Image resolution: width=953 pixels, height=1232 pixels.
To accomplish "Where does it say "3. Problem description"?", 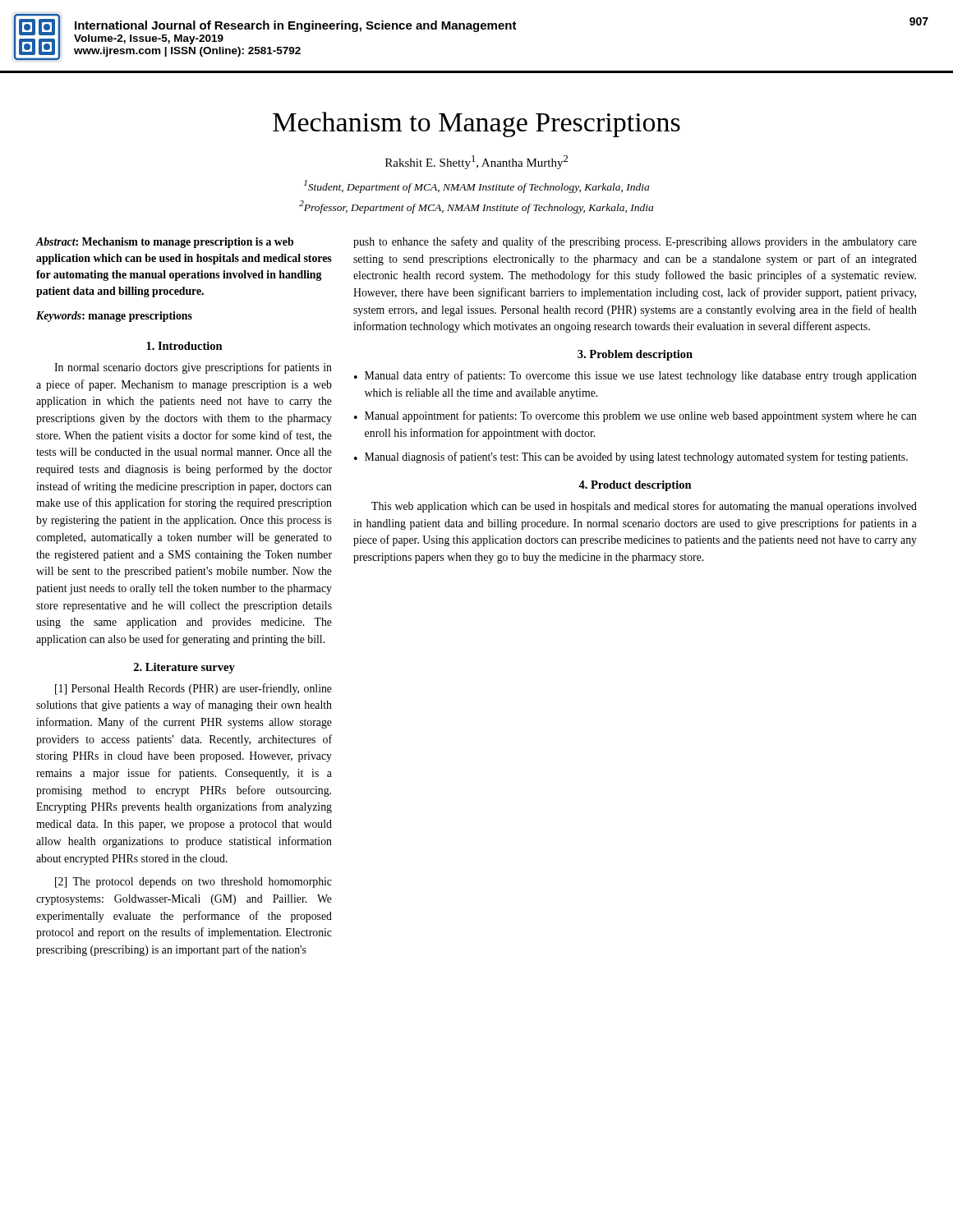I will (x=635, y=354).
